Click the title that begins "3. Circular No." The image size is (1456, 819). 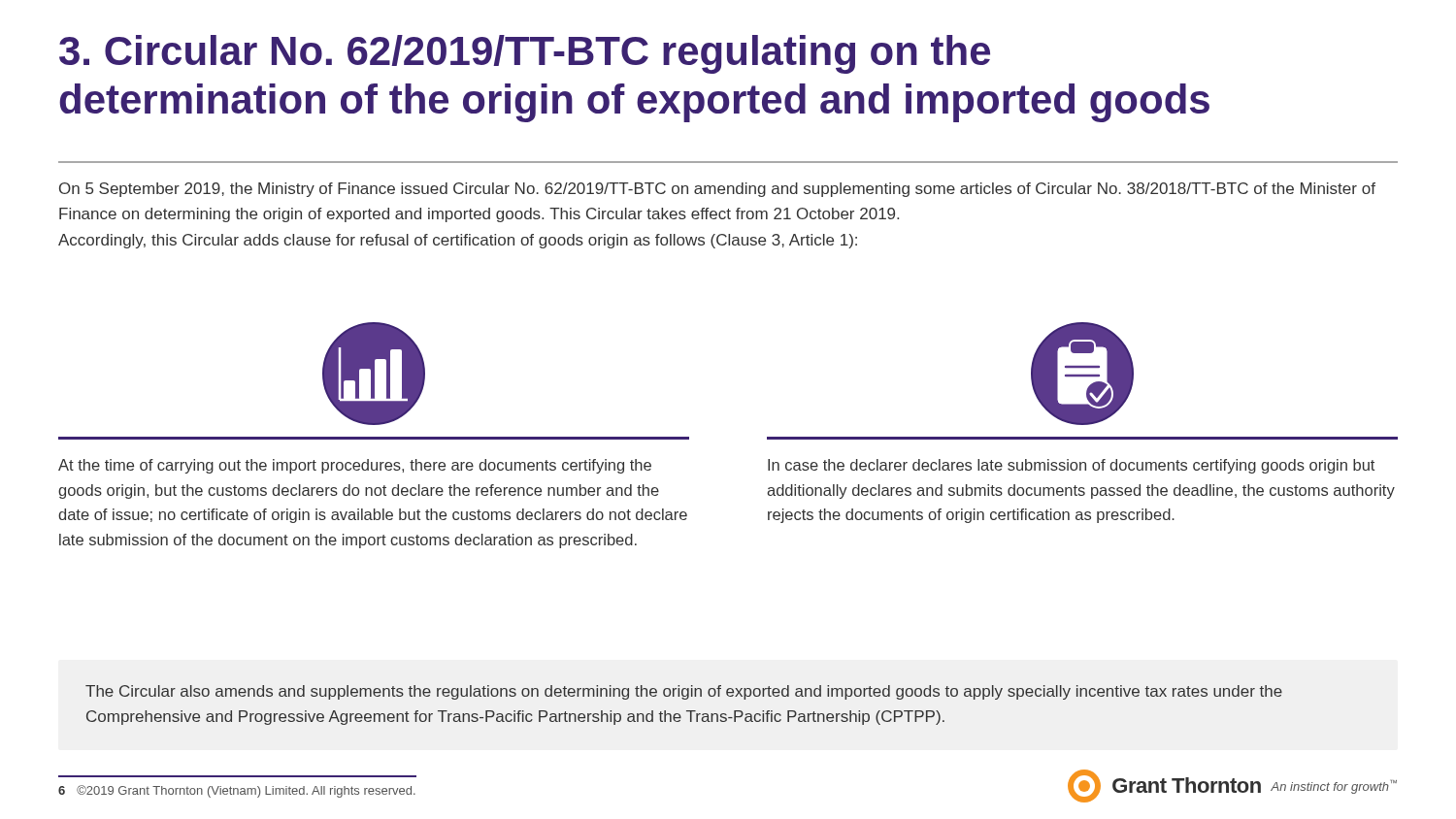pyautogui.click(x=728, y=75)
